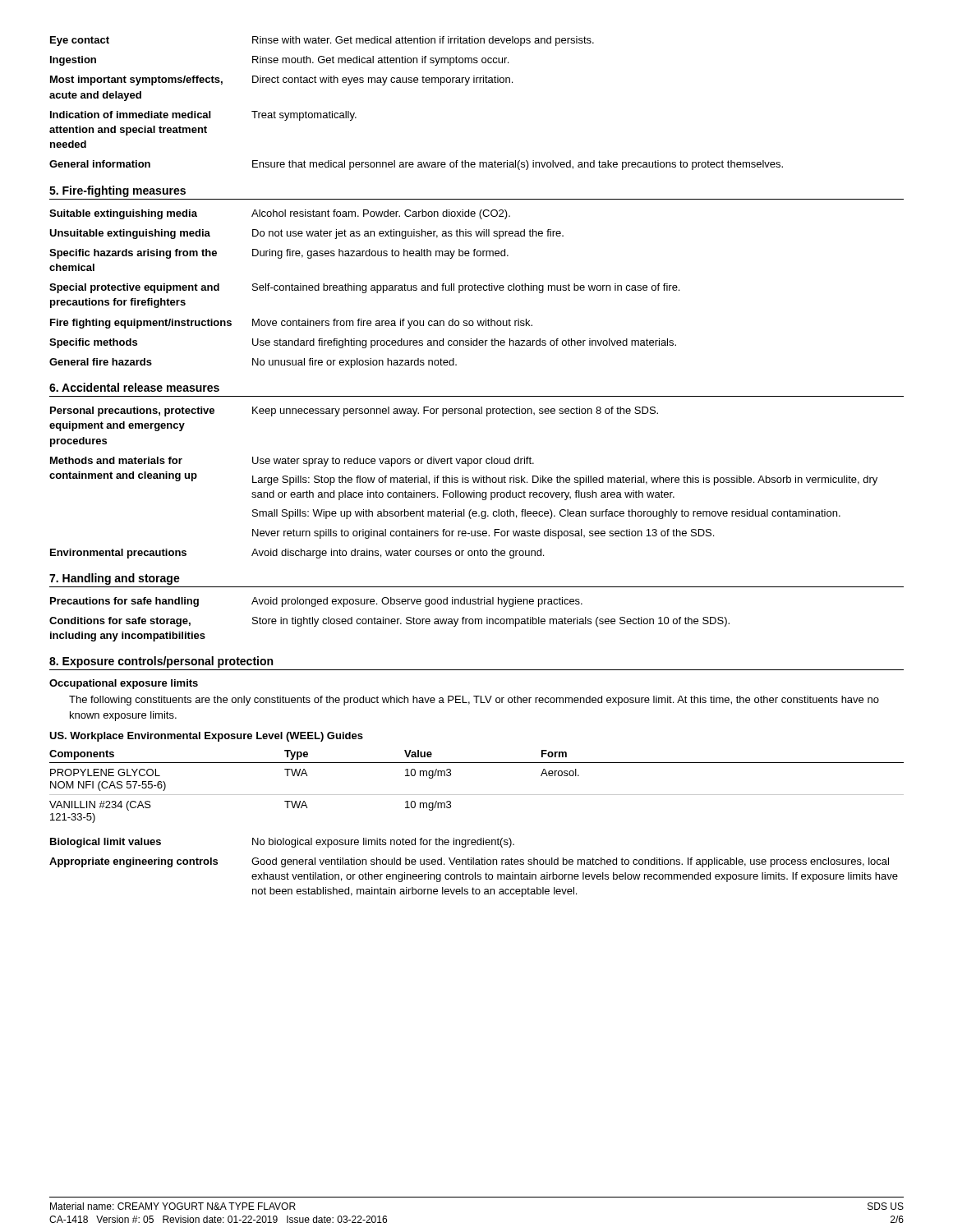Viewport: 953px width, 1232px height.
Task: Click on the text starting "Special protective equipment and precautions for"
Action: click(x=476, y=295)
